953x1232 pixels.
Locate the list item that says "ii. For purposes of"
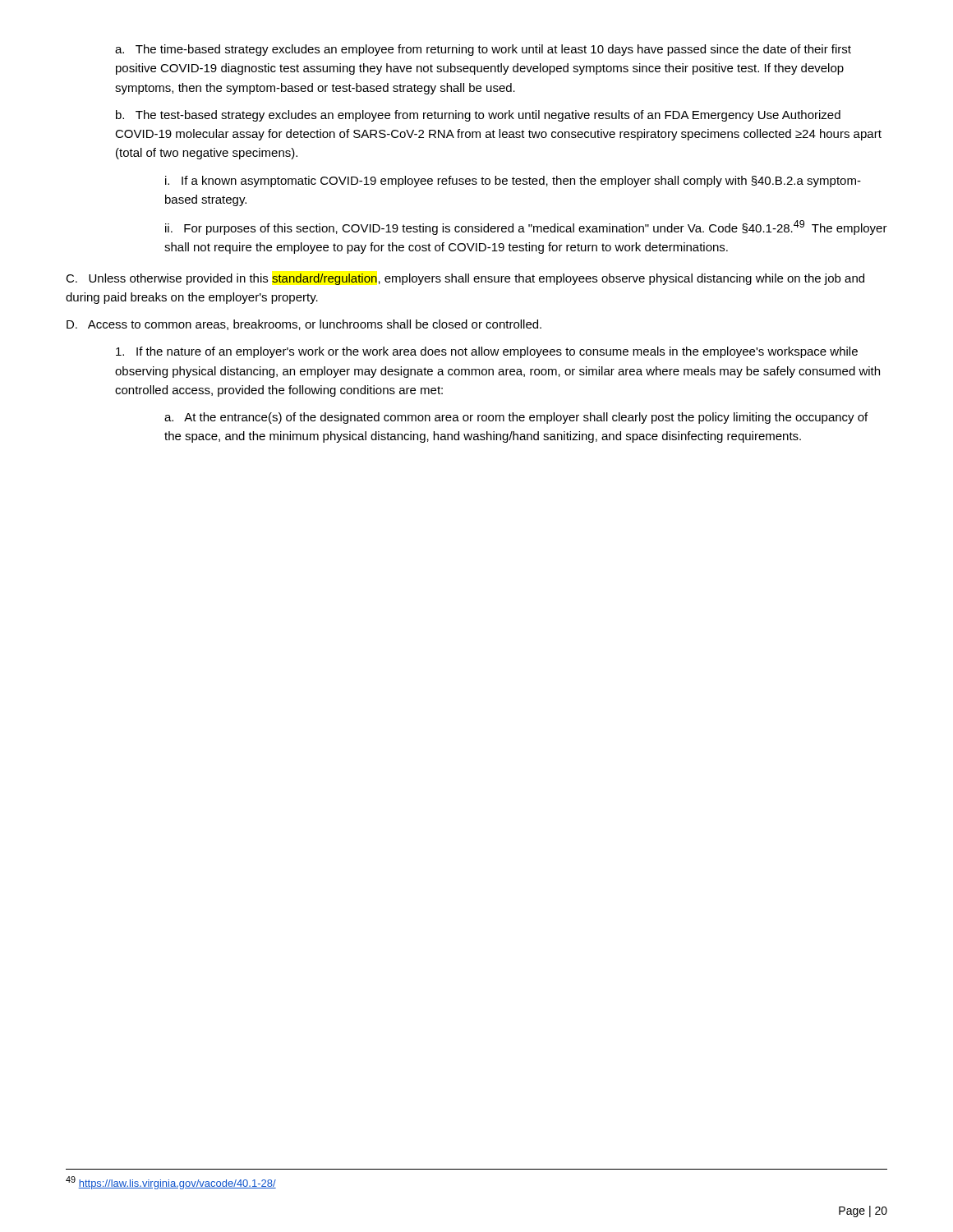pyautogui.click(x=526, y=236)
